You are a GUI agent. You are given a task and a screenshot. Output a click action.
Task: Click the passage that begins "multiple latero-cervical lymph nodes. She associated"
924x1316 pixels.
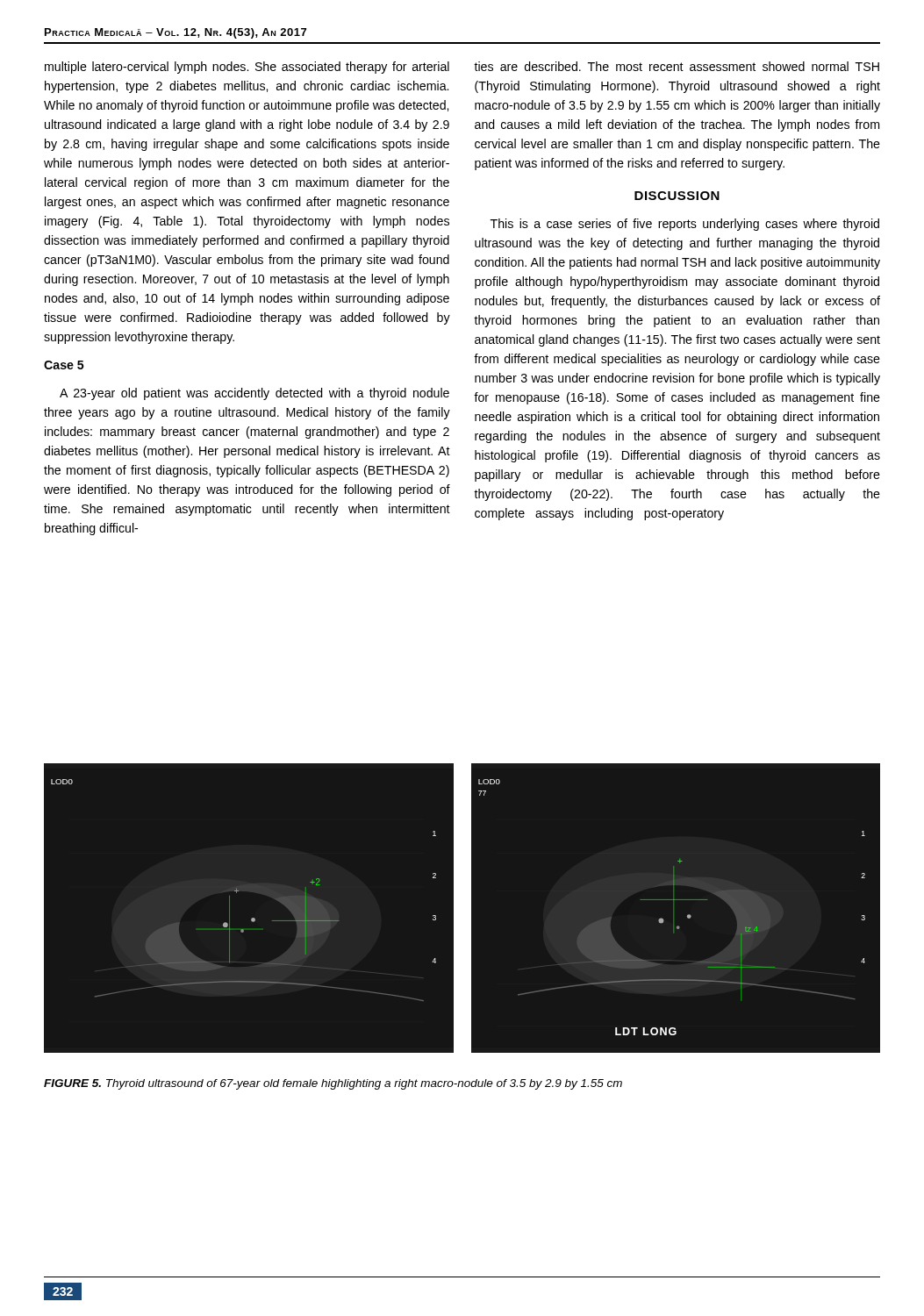click(247, 297)
